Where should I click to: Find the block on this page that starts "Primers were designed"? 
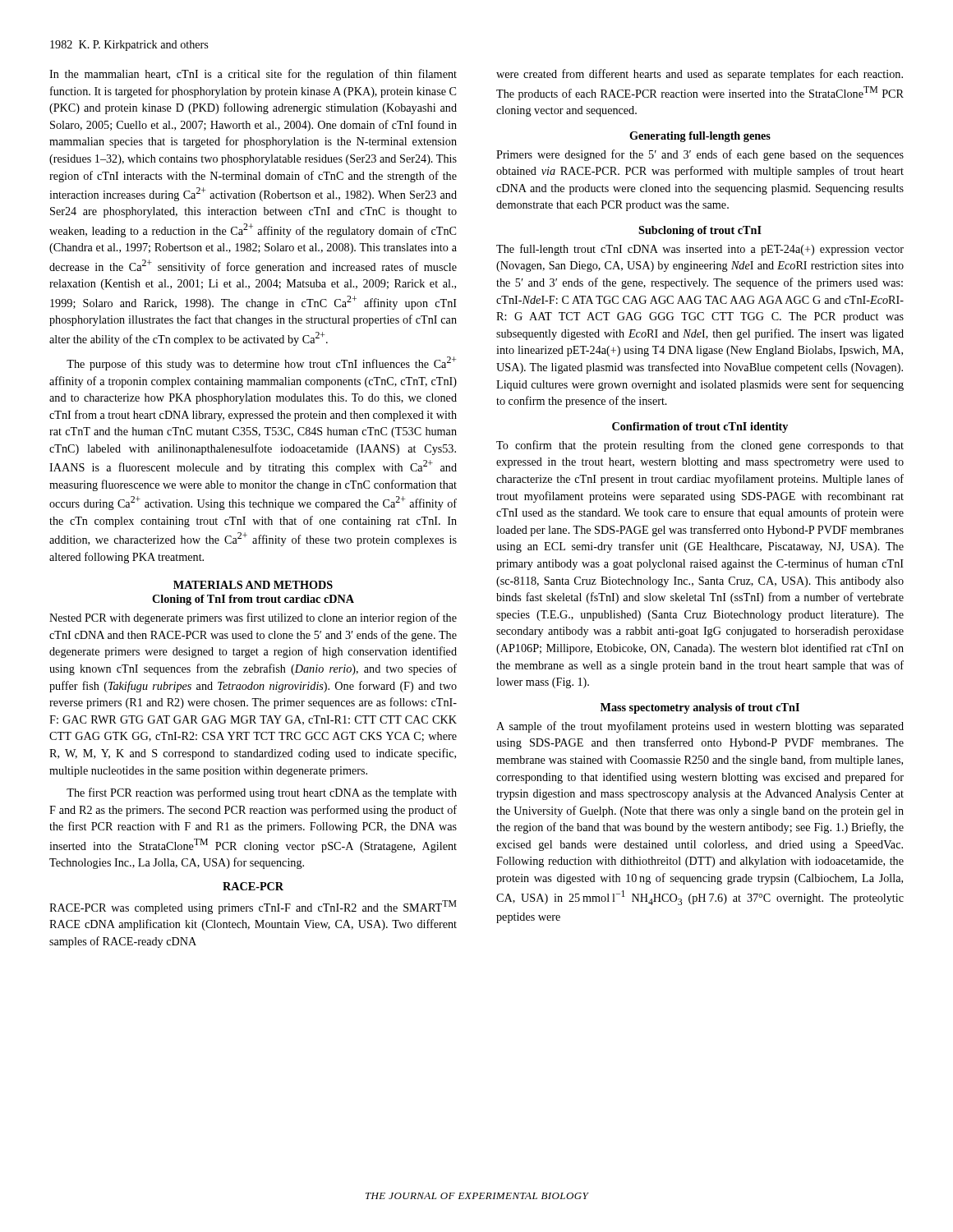[x=700, y=180]
